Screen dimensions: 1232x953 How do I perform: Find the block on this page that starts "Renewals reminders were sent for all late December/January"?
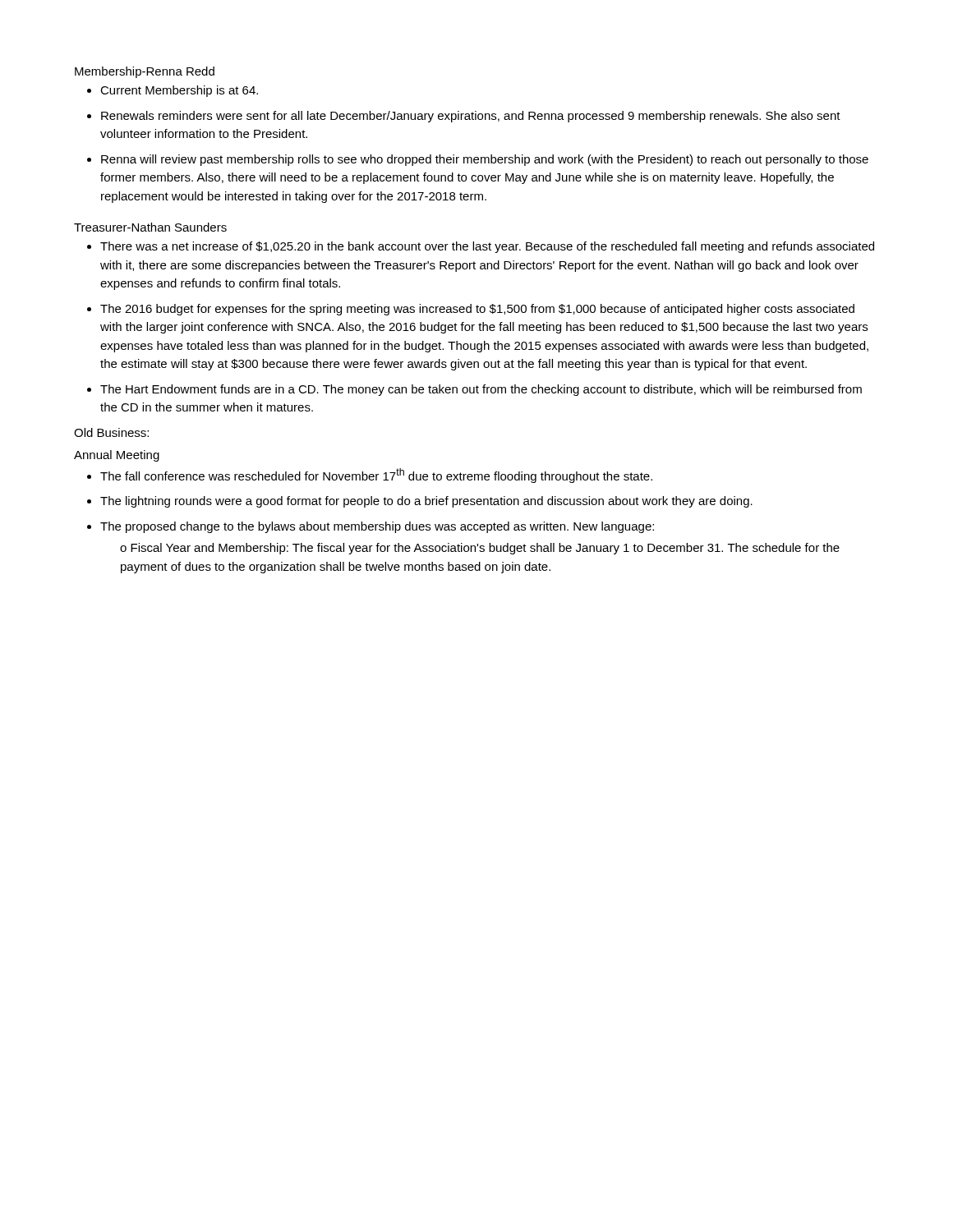tap(470, 124)
